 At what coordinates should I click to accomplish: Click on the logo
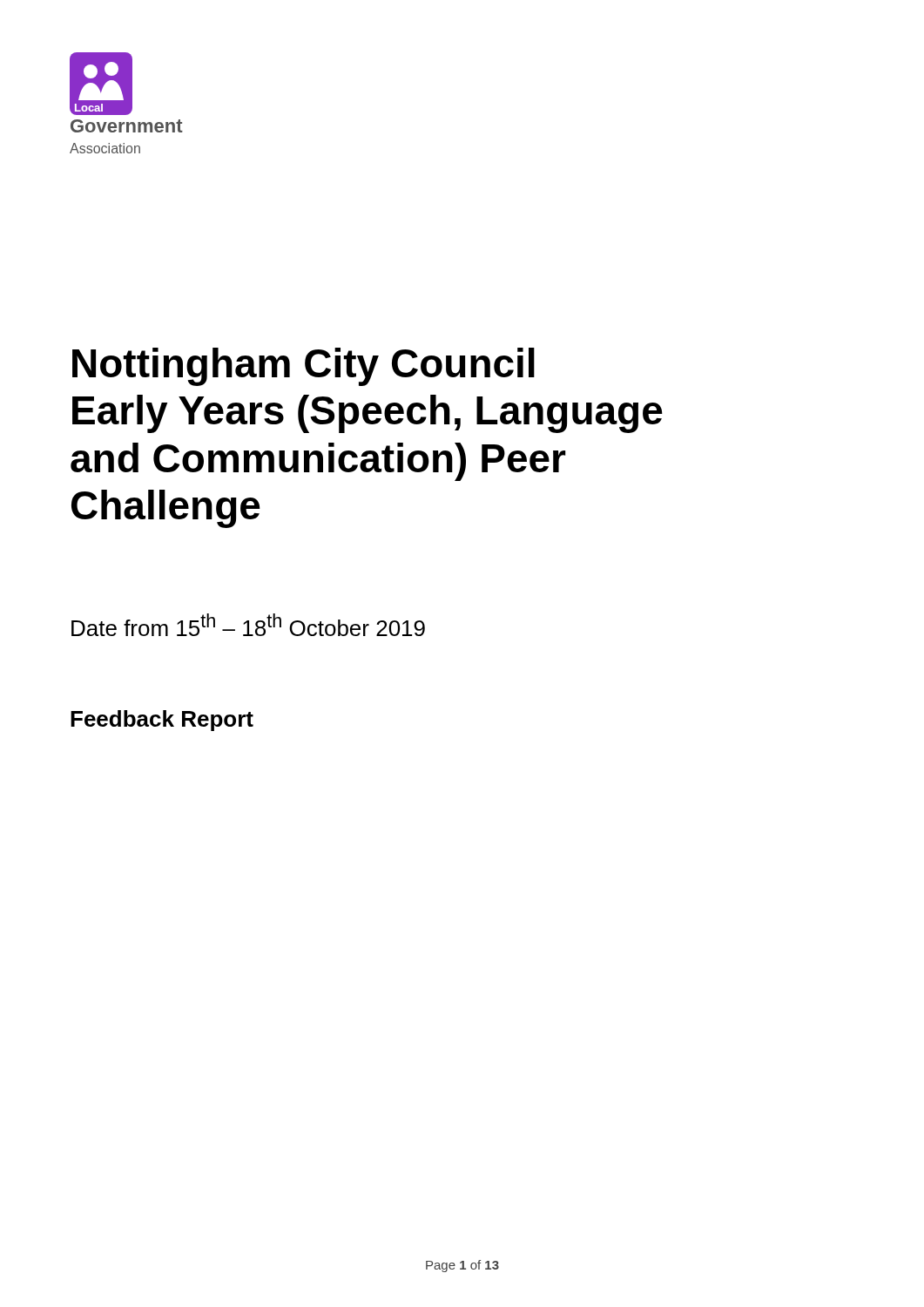(165, 105)
